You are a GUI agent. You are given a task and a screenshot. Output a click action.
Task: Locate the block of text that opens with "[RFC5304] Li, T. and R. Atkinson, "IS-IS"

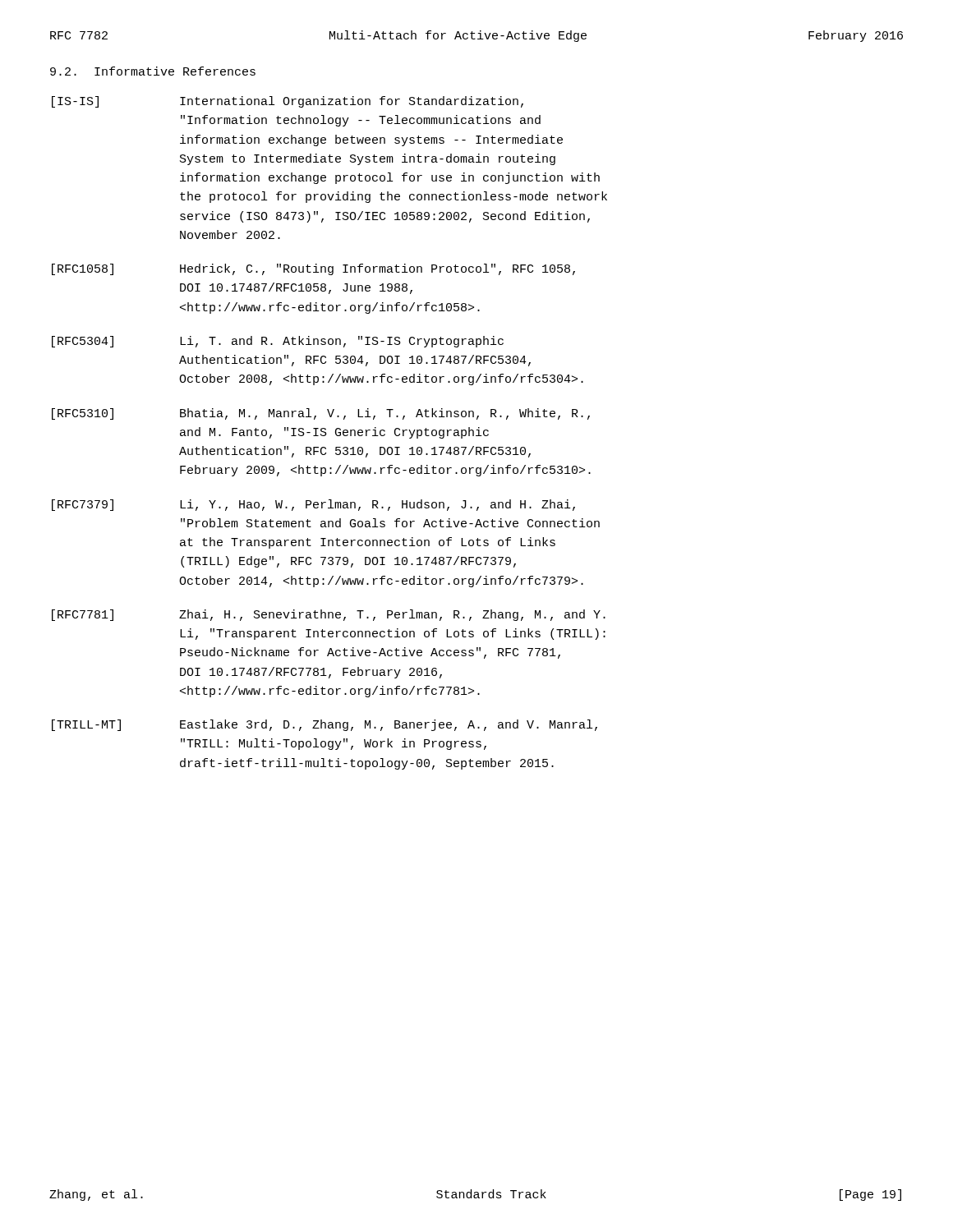tap(476, 361)
